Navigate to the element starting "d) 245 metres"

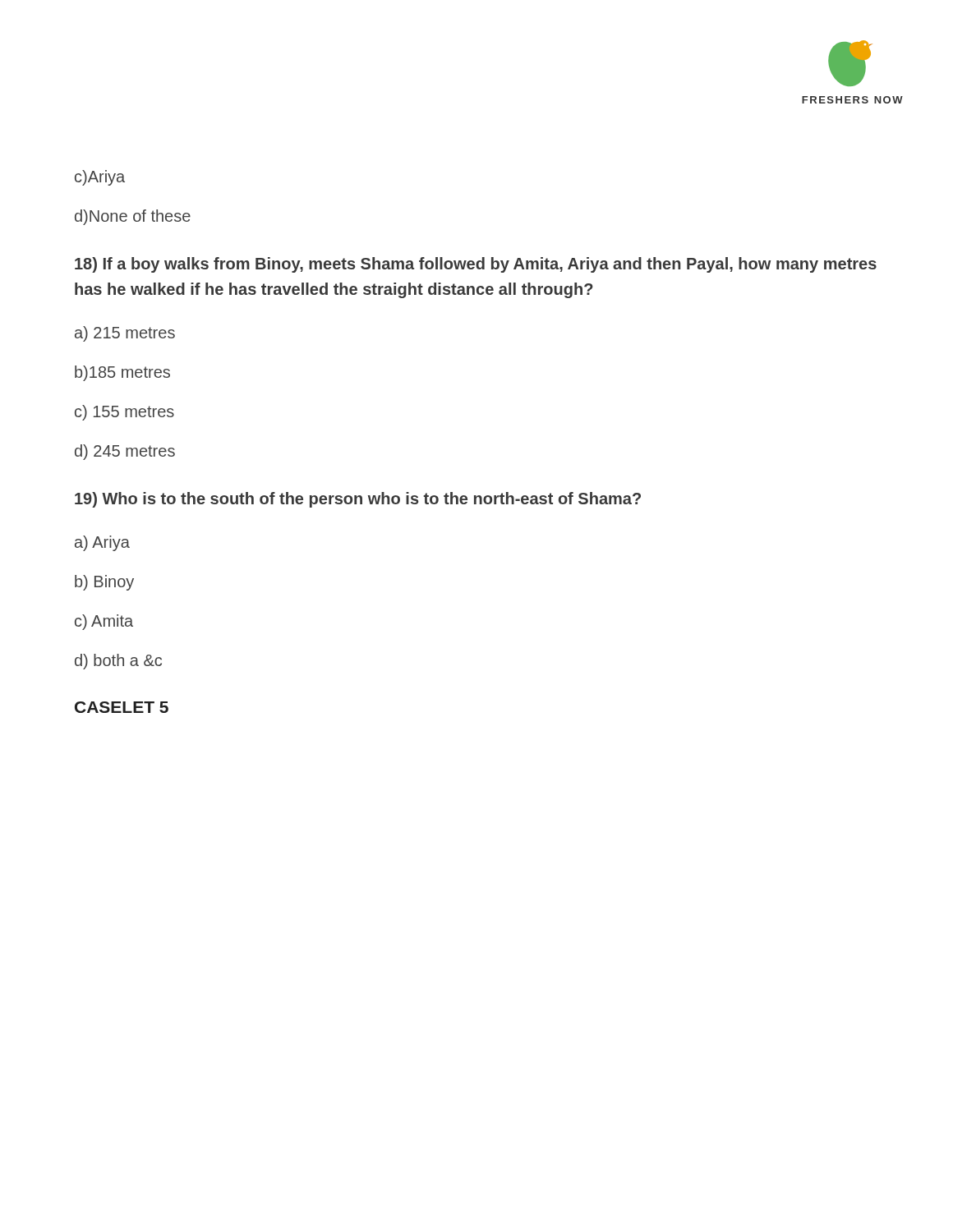point(125,451)
